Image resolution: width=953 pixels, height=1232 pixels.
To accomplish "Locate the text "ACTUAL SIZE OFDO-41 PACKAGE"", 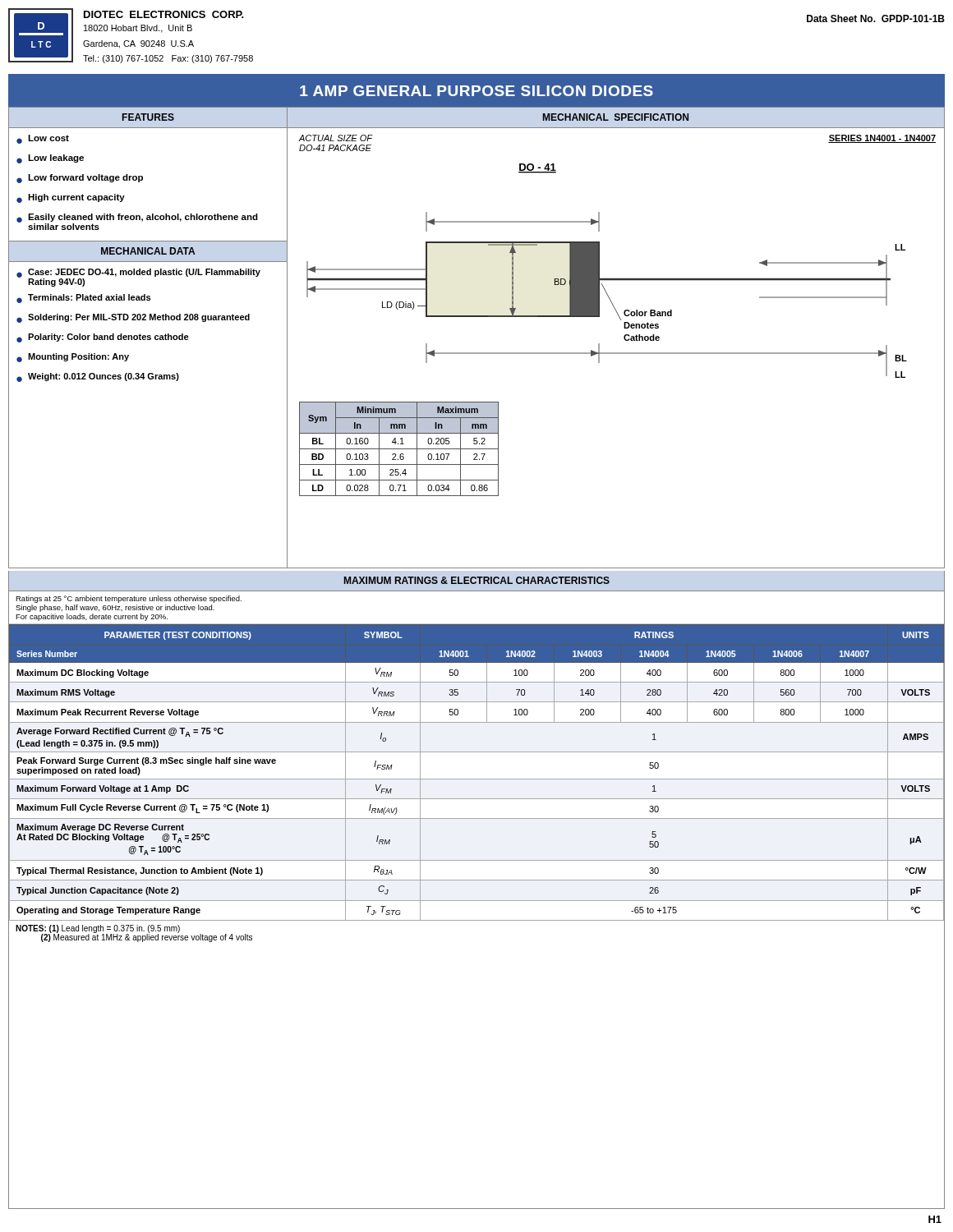I will tap(336, 143).
